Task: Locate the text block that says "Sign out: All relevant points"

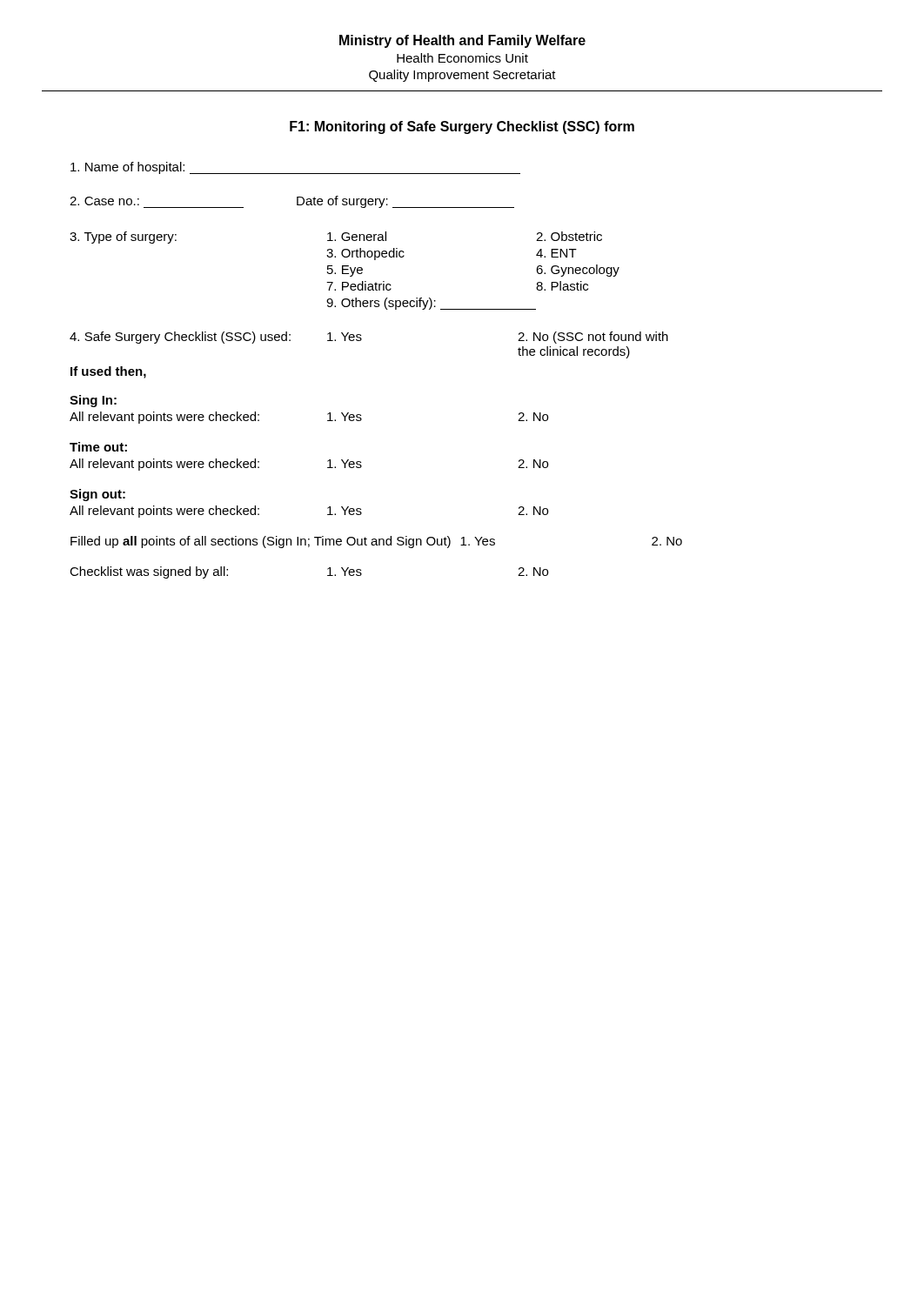Action: (x=97, y=495)
